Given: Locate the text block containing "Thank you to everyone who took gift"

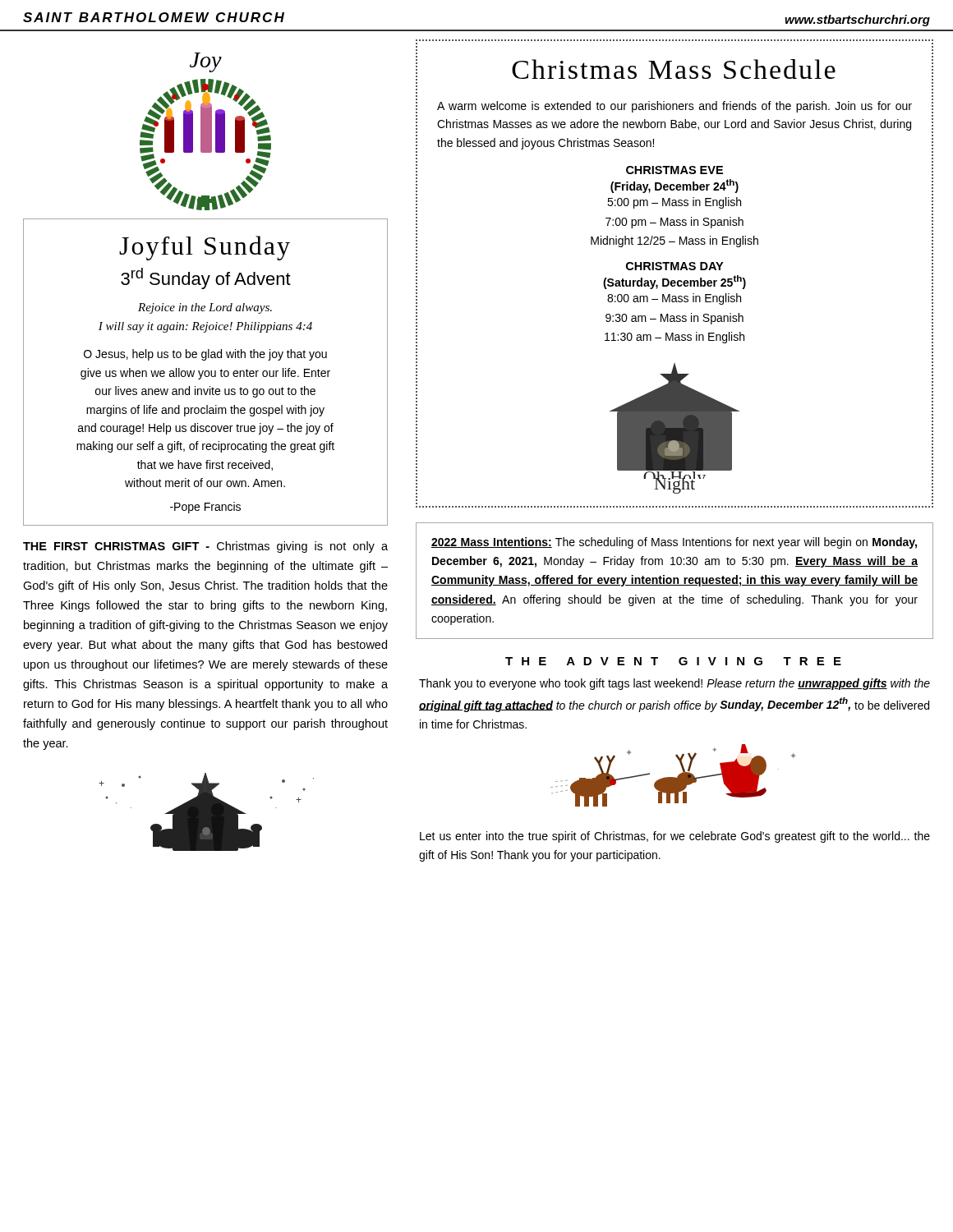Looking at the screenshot, I should 675,704.
